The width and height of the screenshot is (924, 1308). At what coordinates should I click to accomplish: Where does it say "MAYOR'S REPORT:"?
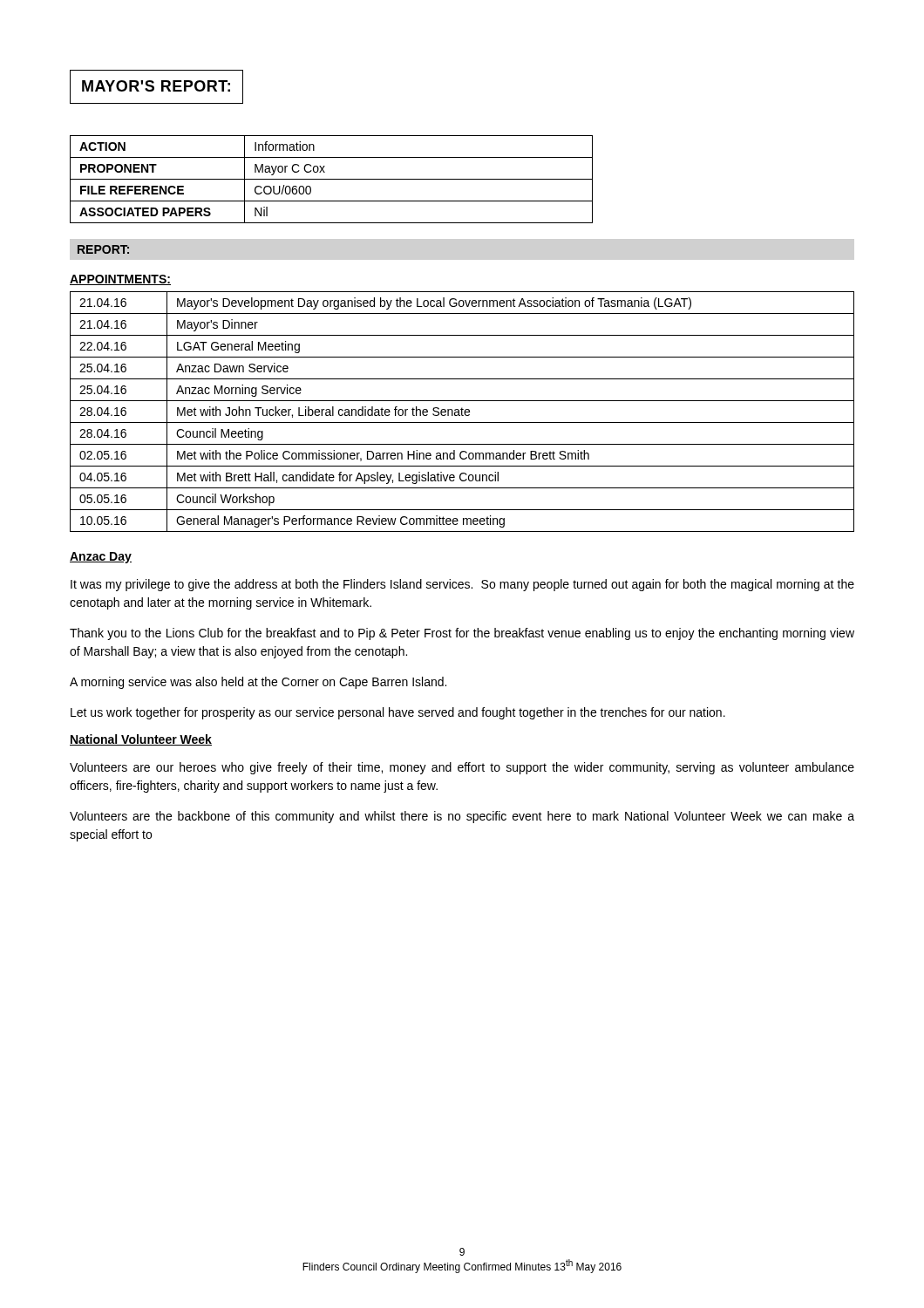tap(157, 87)
